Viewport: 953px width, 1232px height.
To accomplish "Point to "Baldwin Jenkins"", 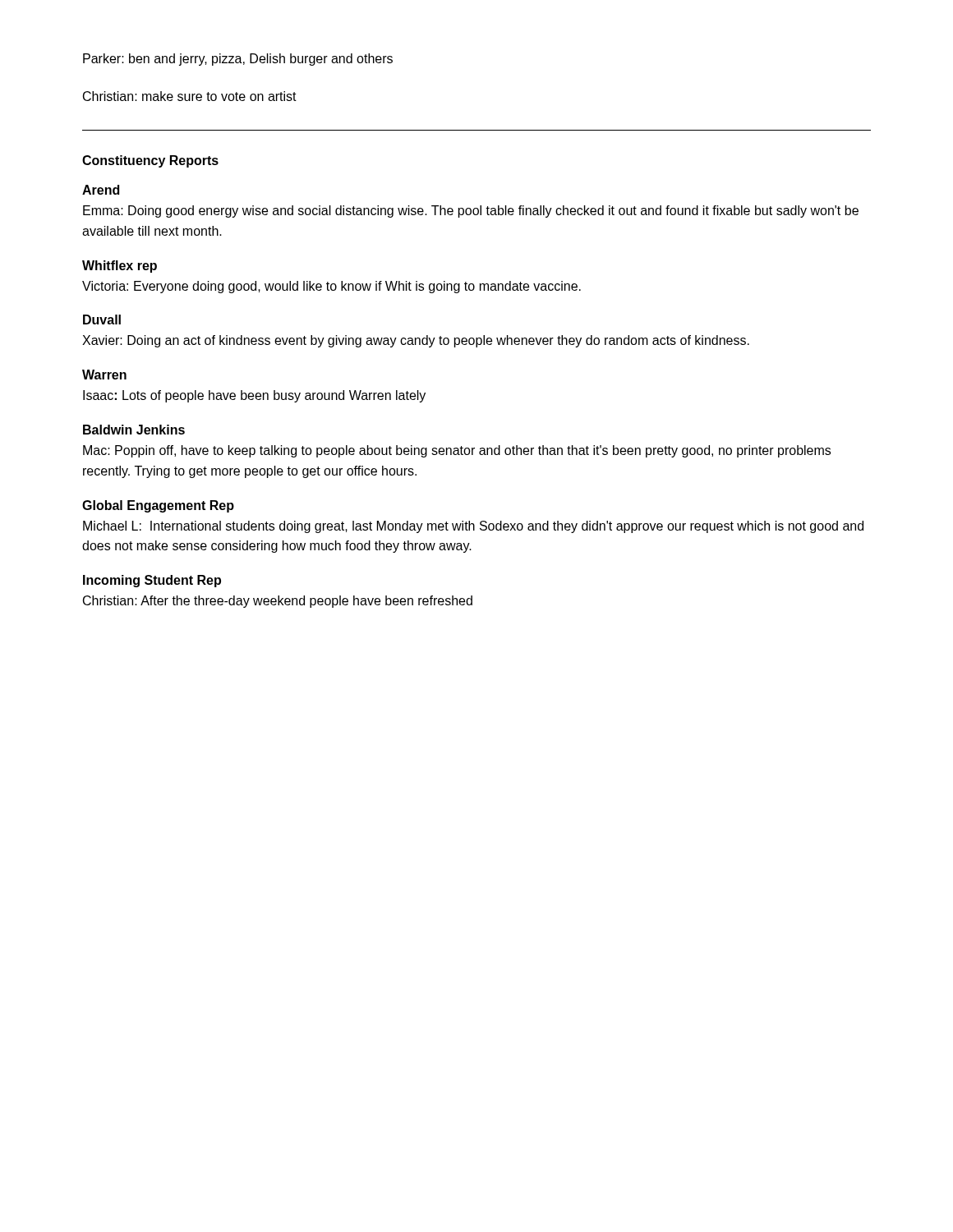I will pyautogui.click(x=134, y=430).
